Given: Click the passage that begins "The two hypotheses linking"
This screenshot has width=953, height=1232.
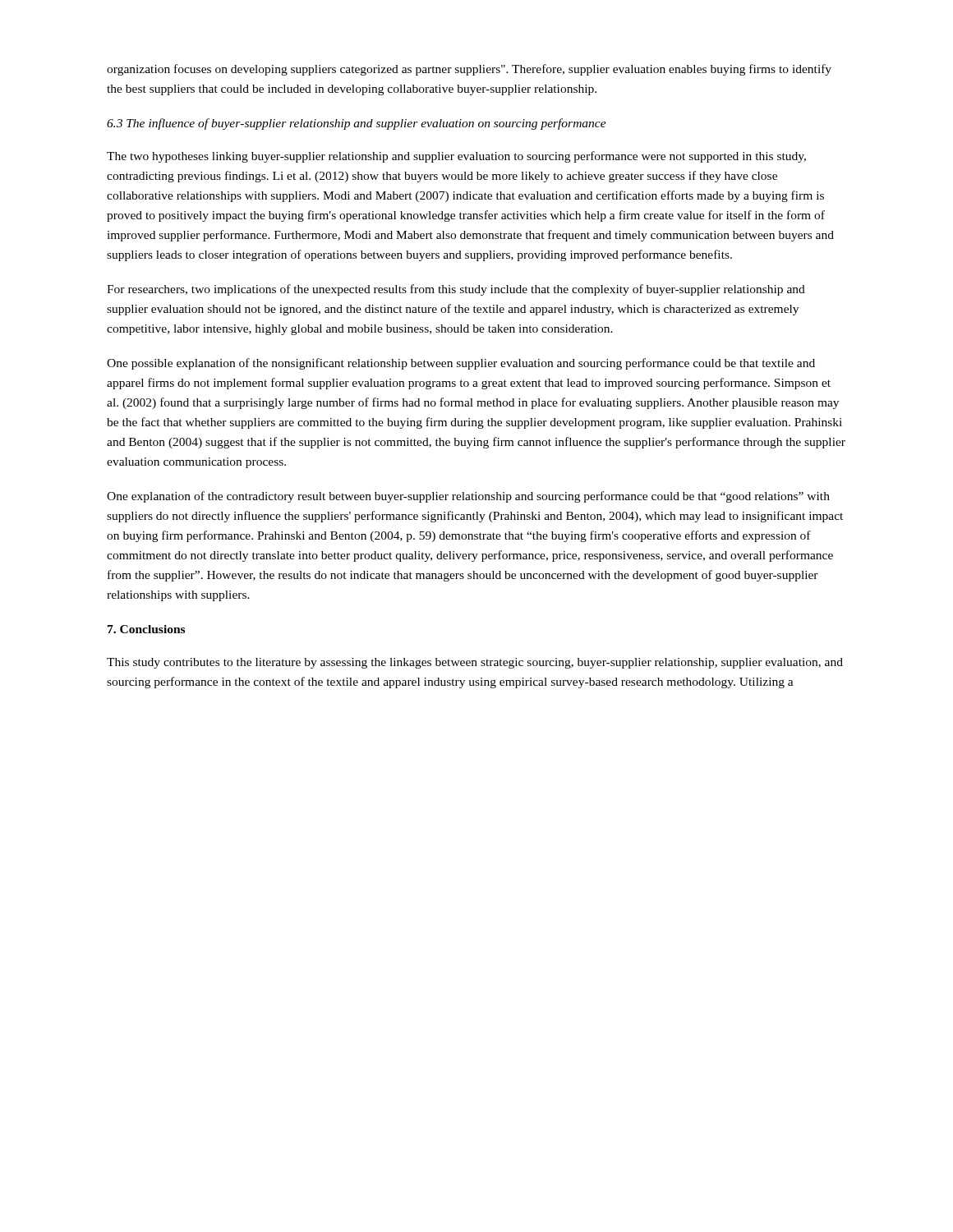Looking at the screenshot, I should 476,205.
